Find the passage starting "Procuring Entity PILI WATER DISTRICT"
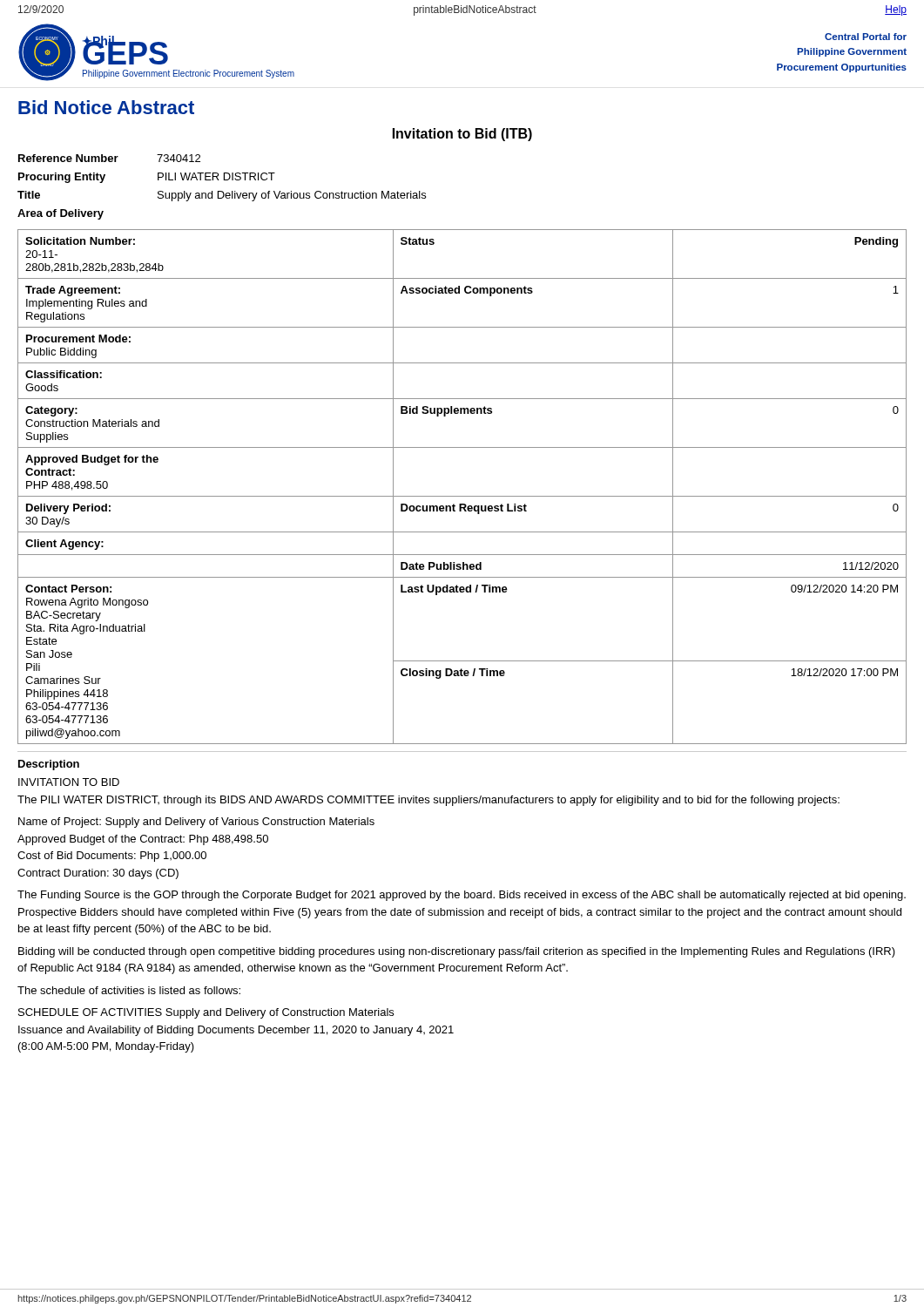924x1307 pixels. pos(60,176)
